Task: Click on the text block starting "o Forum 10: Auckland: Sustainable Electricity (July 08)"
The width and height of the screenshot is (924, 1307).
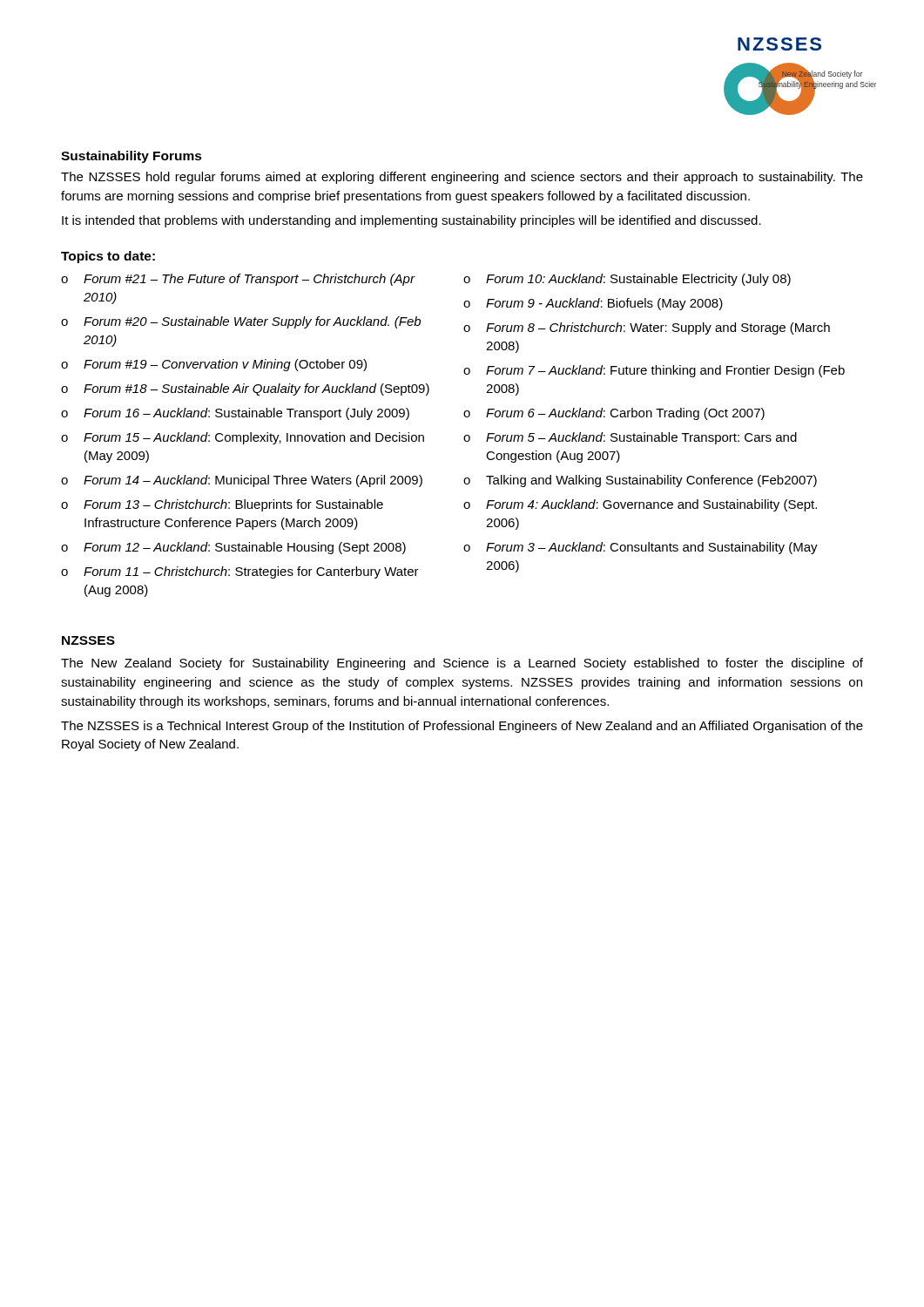Action: point(656,279)
